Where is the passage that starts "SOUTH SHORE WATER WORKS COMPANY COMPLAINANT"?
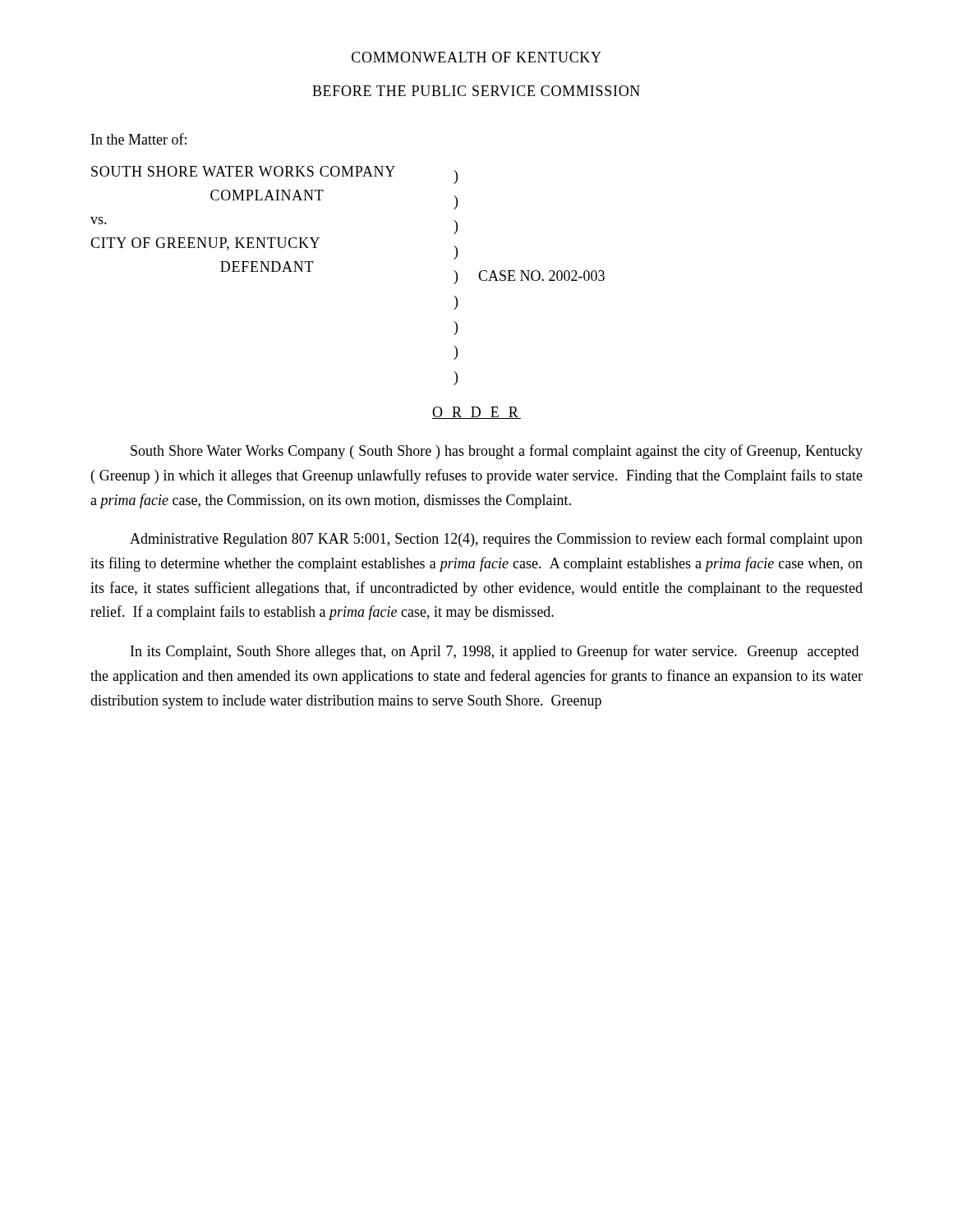 click(476, 273)
